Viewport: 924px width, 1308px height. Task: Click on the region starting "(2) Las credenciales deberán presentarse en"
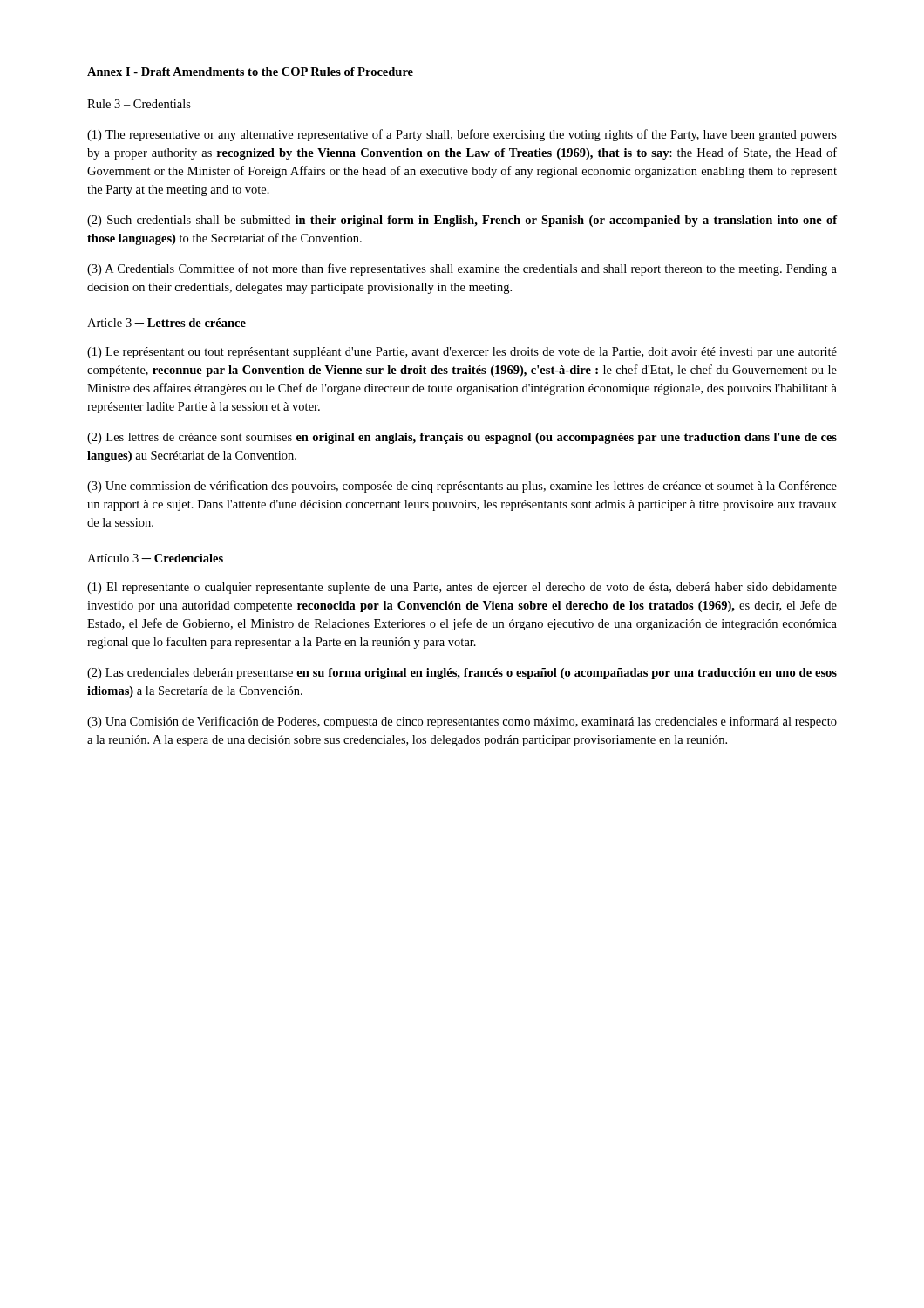point(462,682)
